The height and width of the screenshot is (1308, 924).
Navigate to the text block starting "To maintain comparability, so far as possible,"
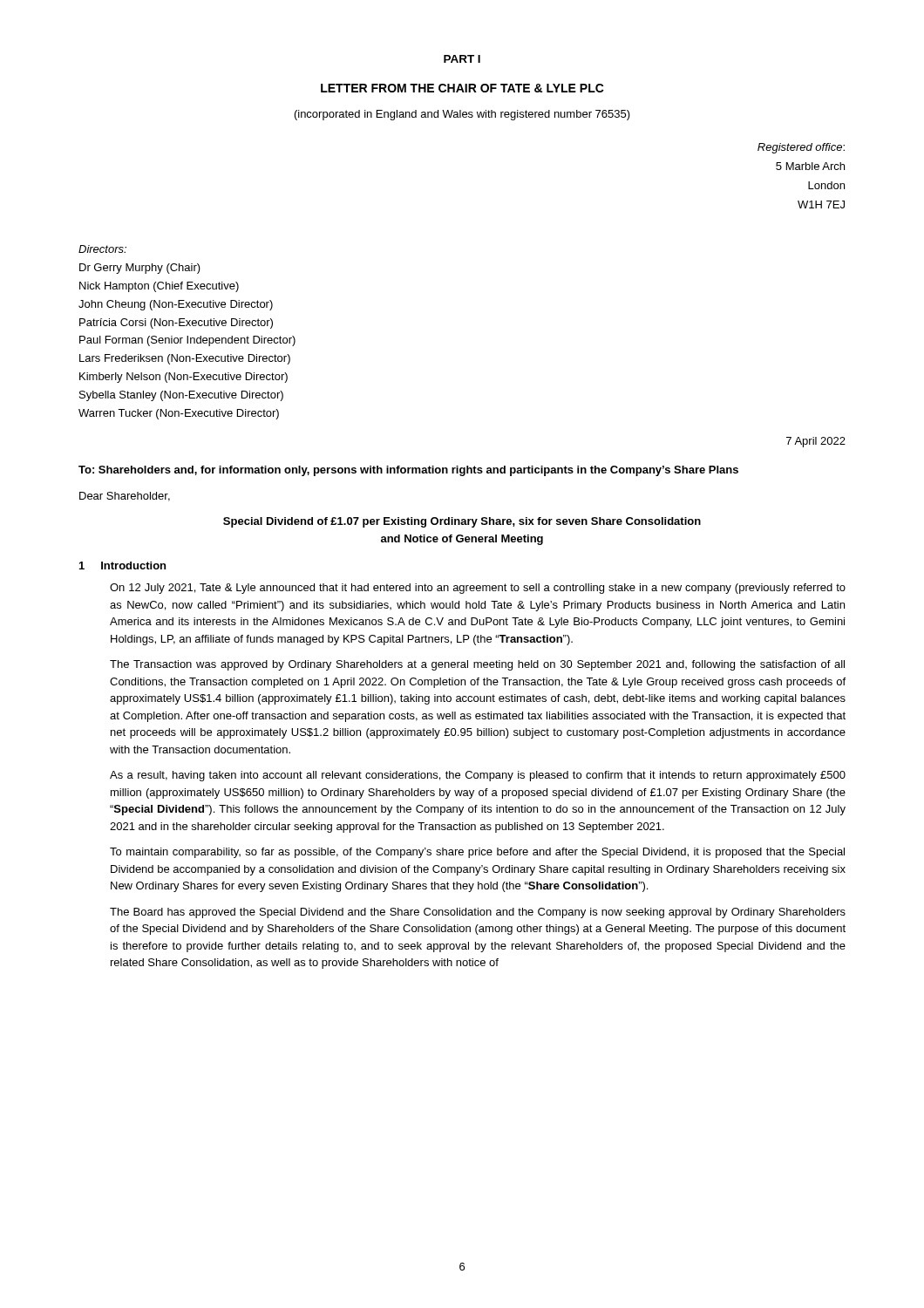[x=478, y=869]
